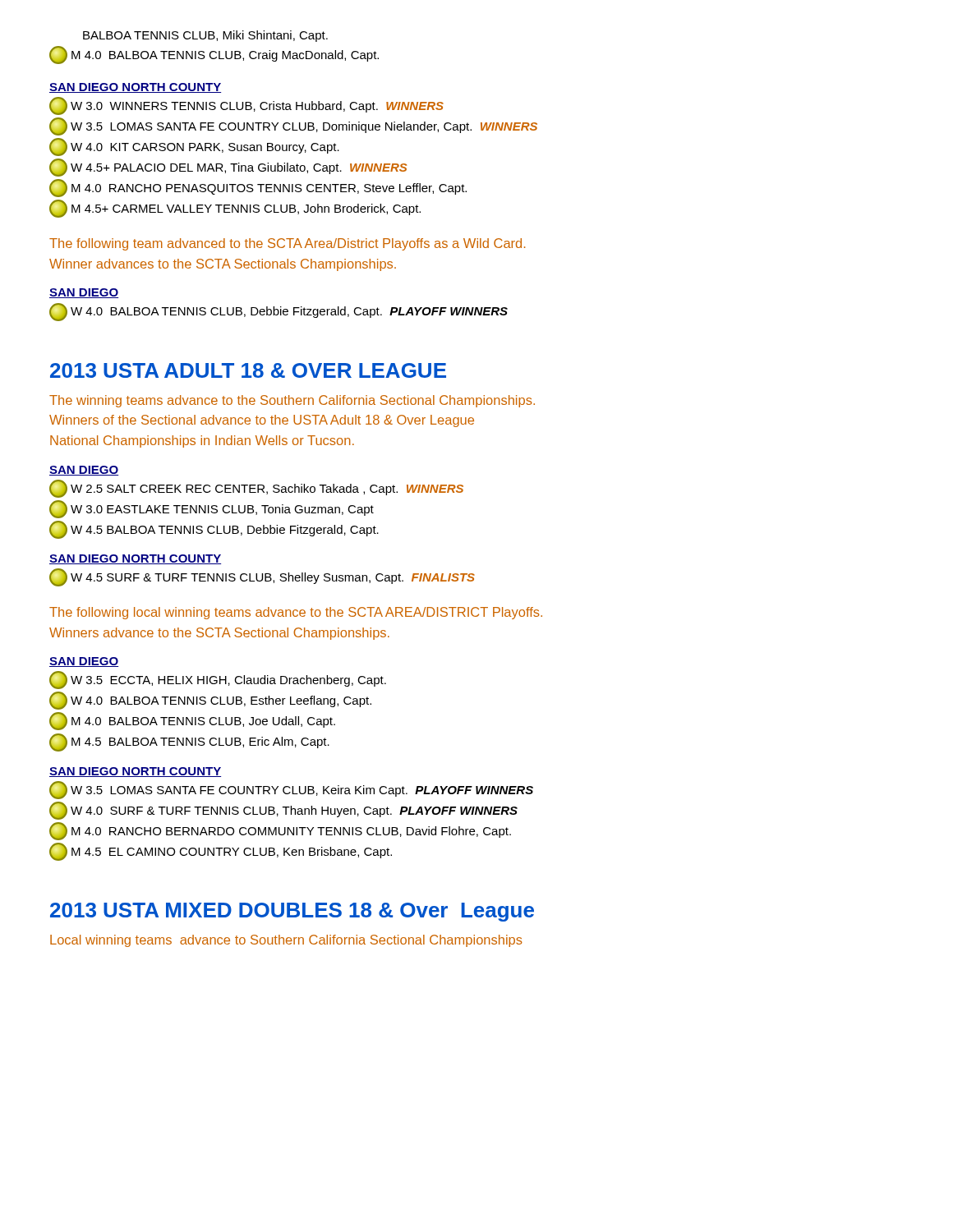Navigate to the text starting "M 4.0 BALBOA TENNIS CLUB, Craig MacDonald, Capt."

215,55
